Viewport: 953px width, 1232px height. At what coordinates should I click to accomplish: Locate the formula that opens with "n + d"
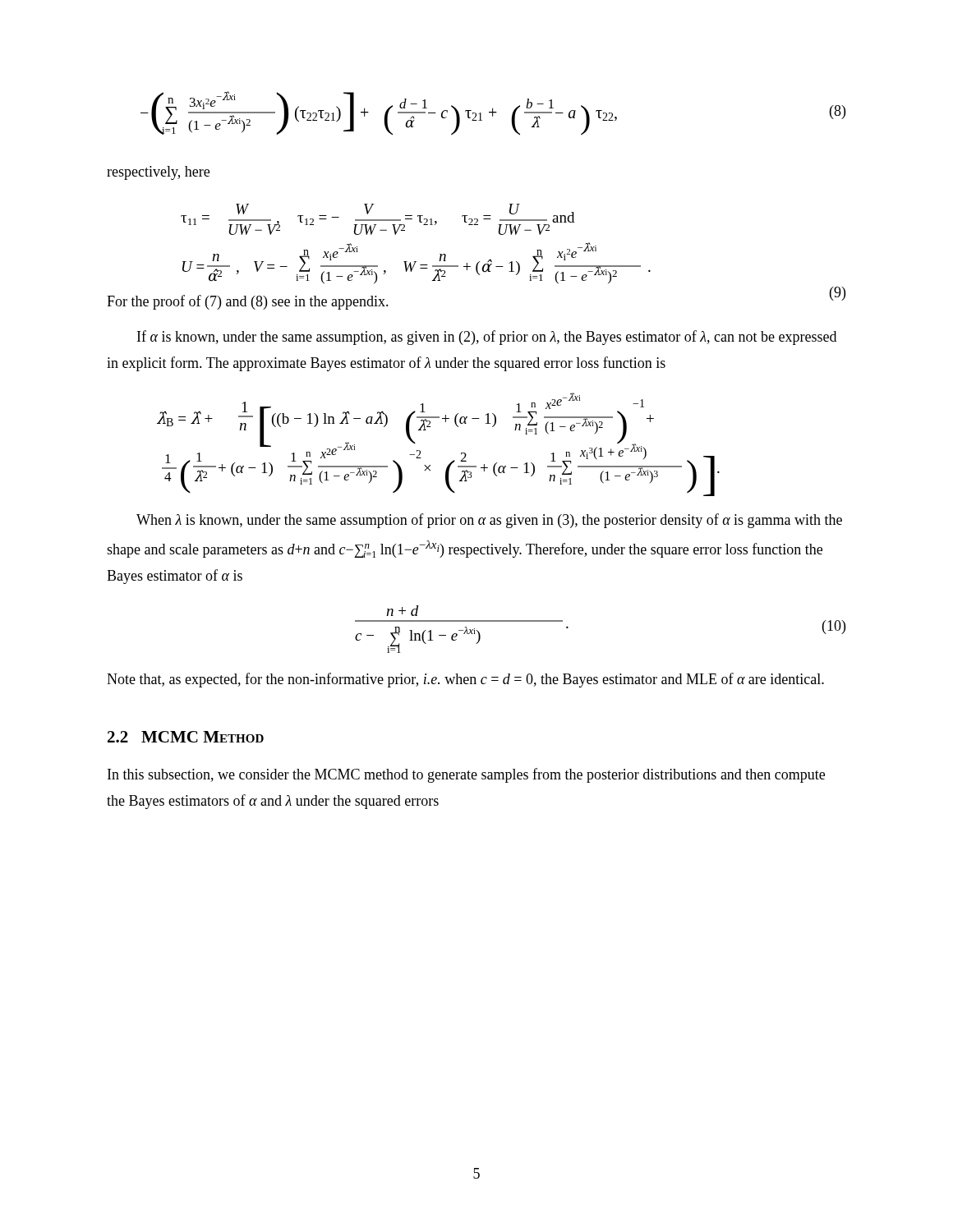403,611
